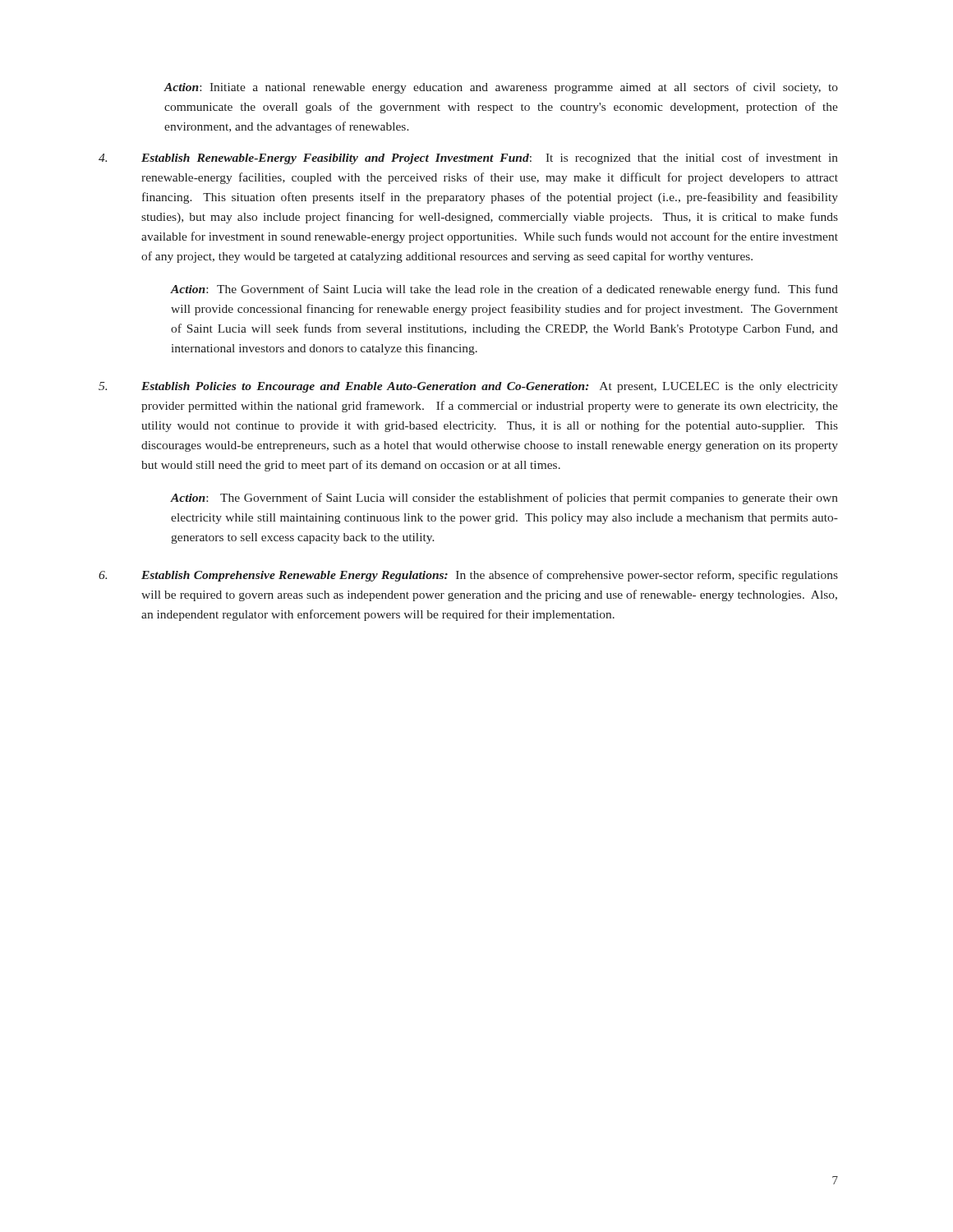Navigate to the text starting "6. Establish Comprehensive Renewable"
The height and width of the screenshot is (1232, 953).
coord(468,595)
